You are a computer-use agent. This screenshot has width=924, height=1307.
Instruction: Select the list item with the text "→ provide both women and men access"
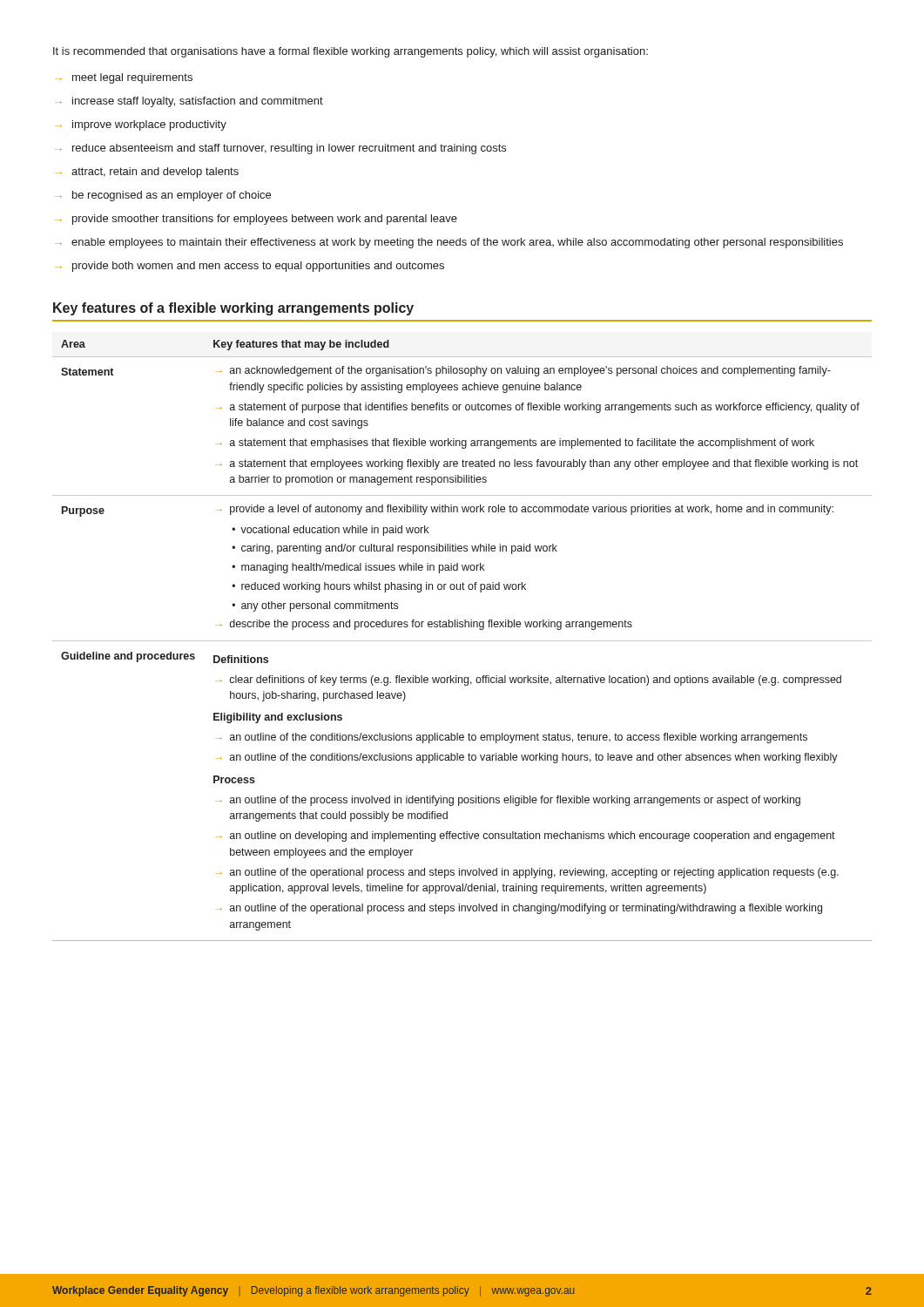pyautogui.click(x=248, y=267)
